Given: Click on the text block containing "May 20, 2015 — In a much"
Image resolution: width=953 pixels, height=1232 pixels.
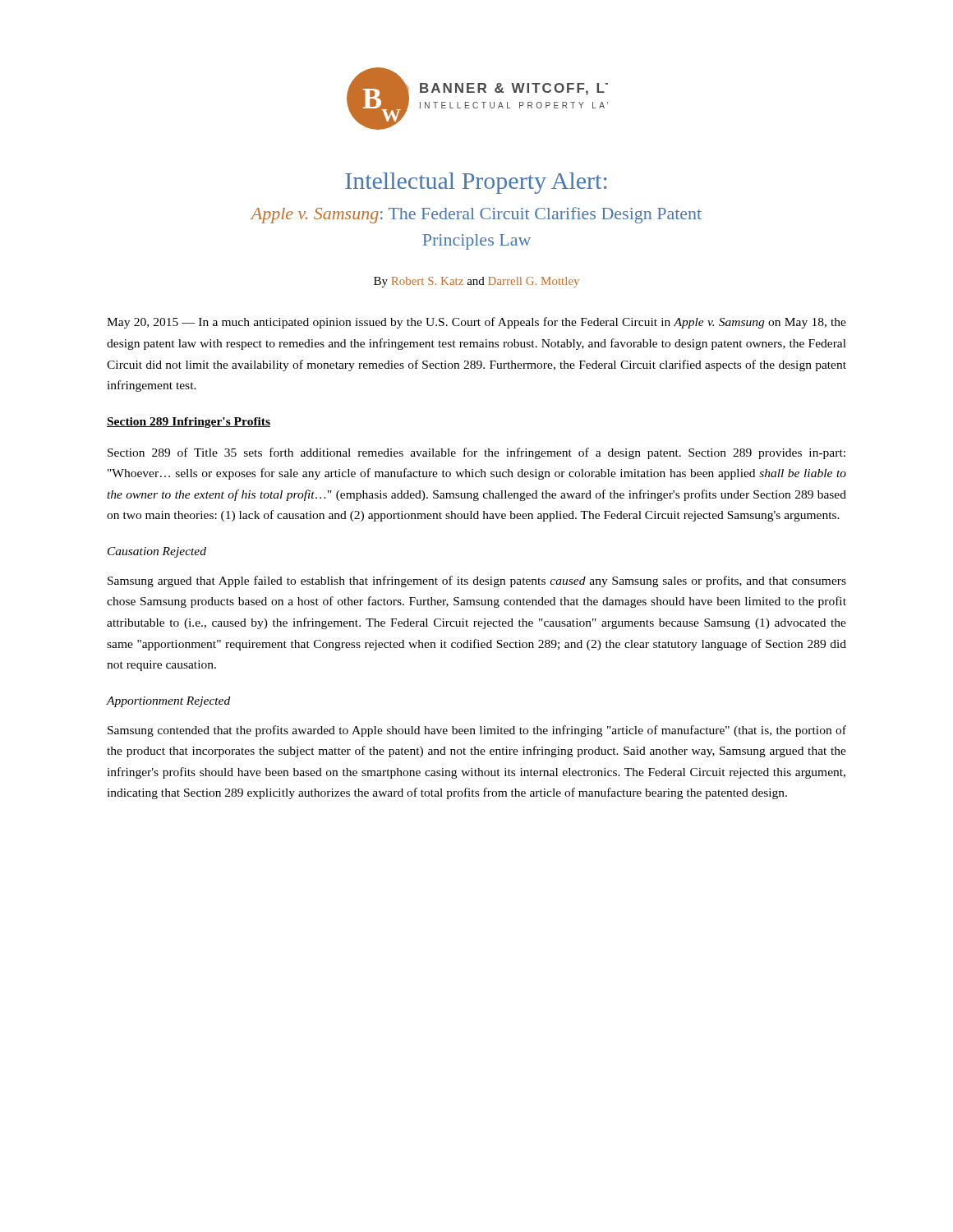Looking at the screenshot, I should coord(476,353).
